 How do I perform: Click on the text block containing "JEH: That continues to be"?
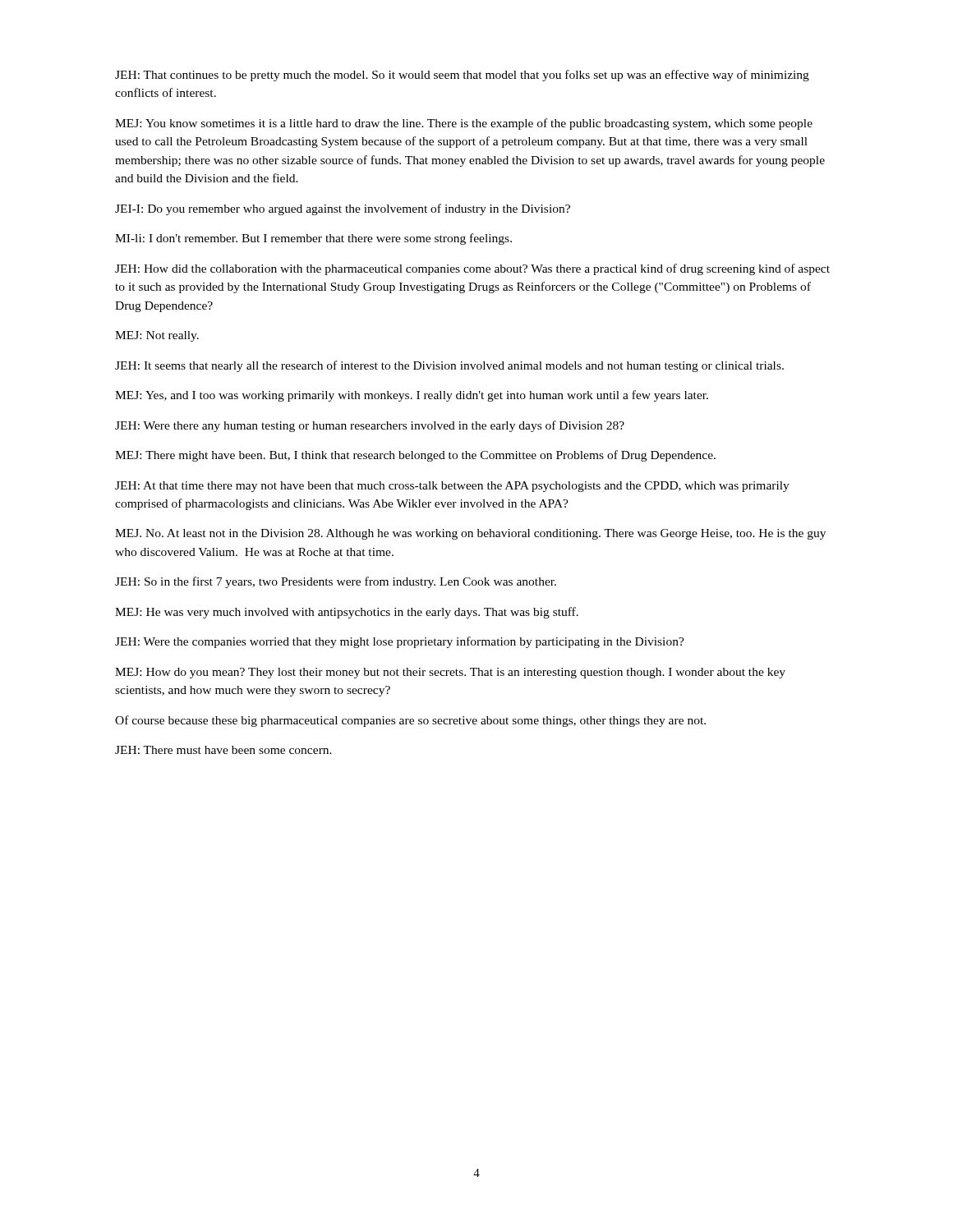[462, 84]
